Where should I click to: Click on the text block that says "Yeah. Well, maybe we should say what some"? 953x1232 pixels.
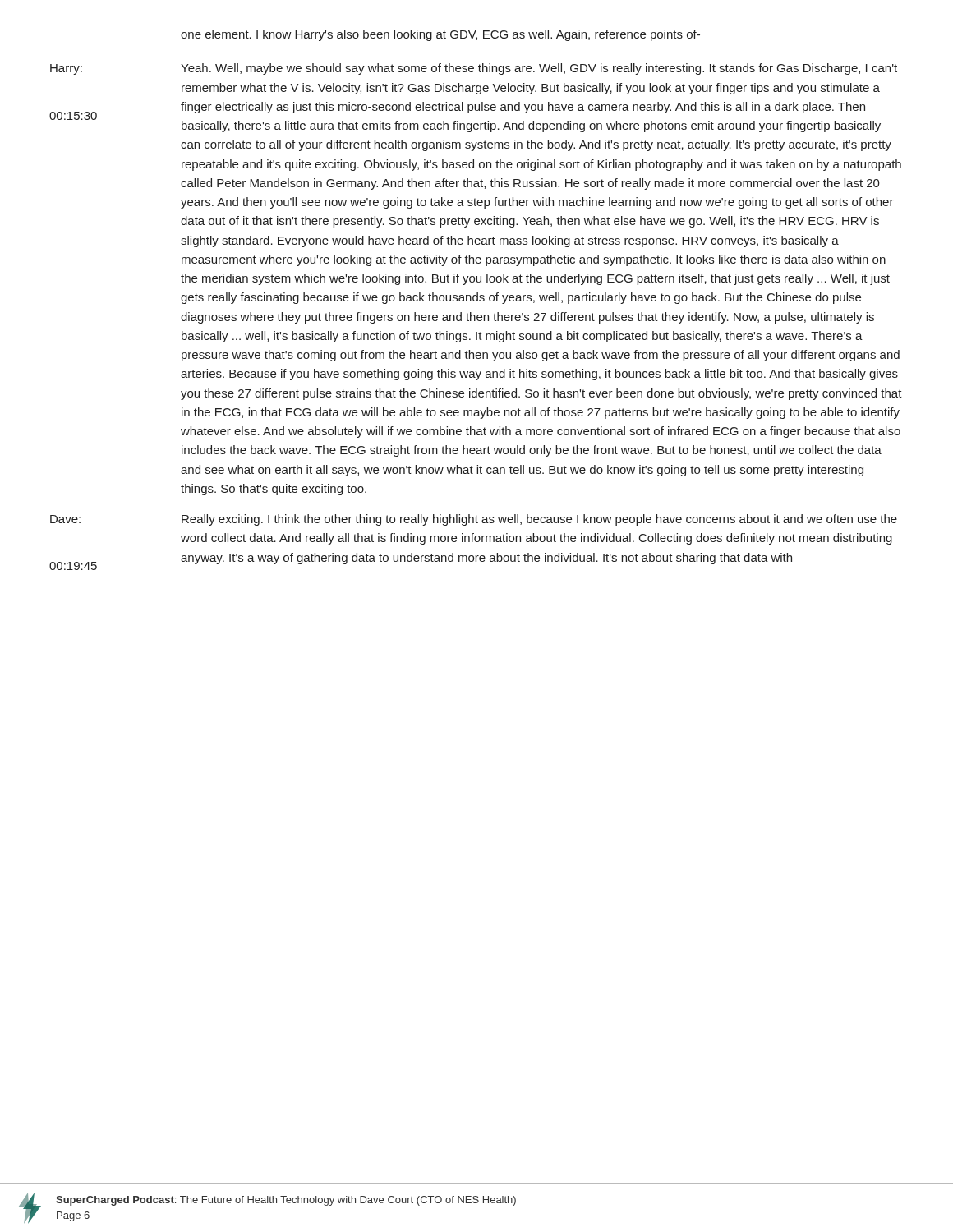[541, 278]
